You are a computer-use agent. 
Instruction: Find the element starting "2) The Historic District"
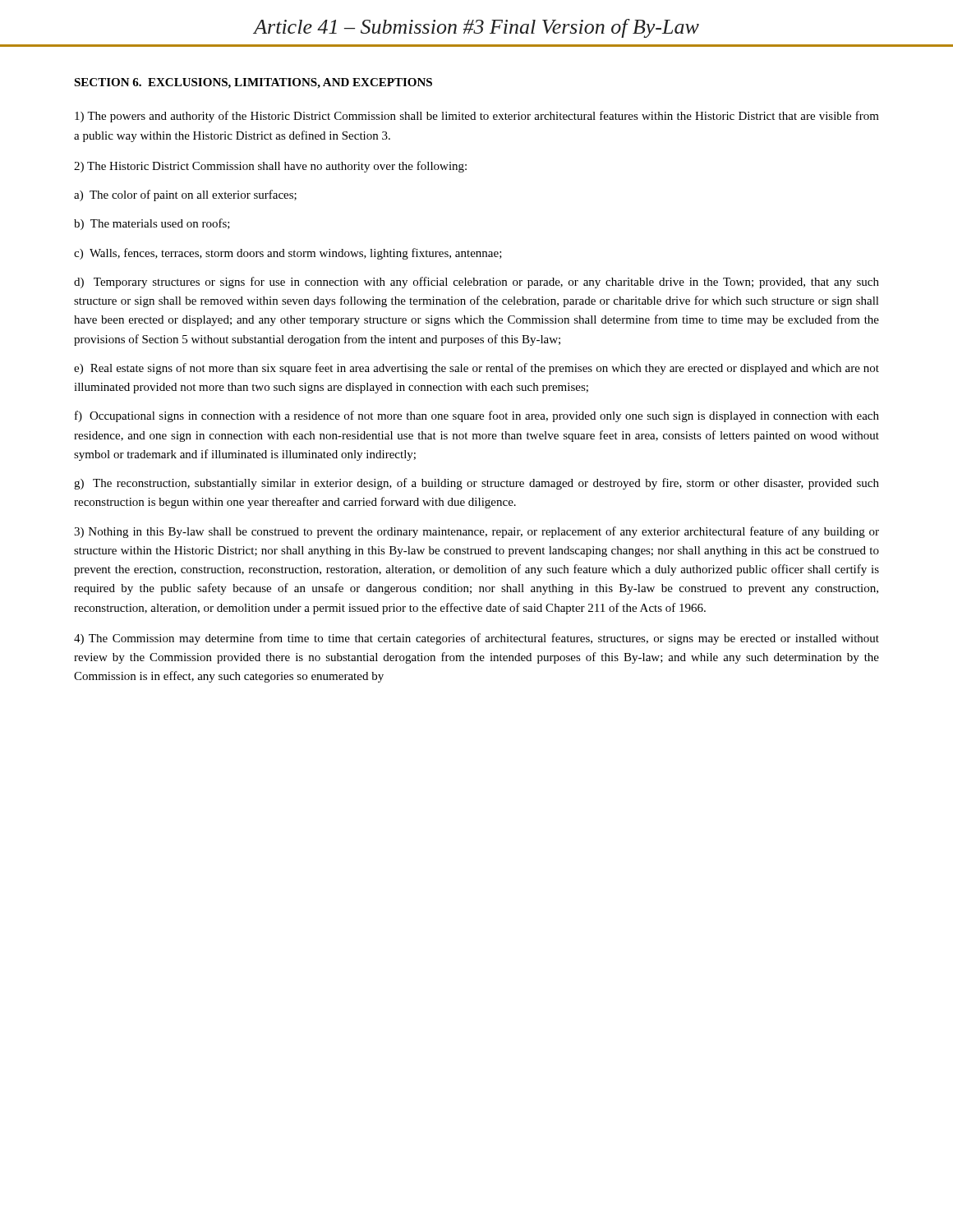[271, 166]
